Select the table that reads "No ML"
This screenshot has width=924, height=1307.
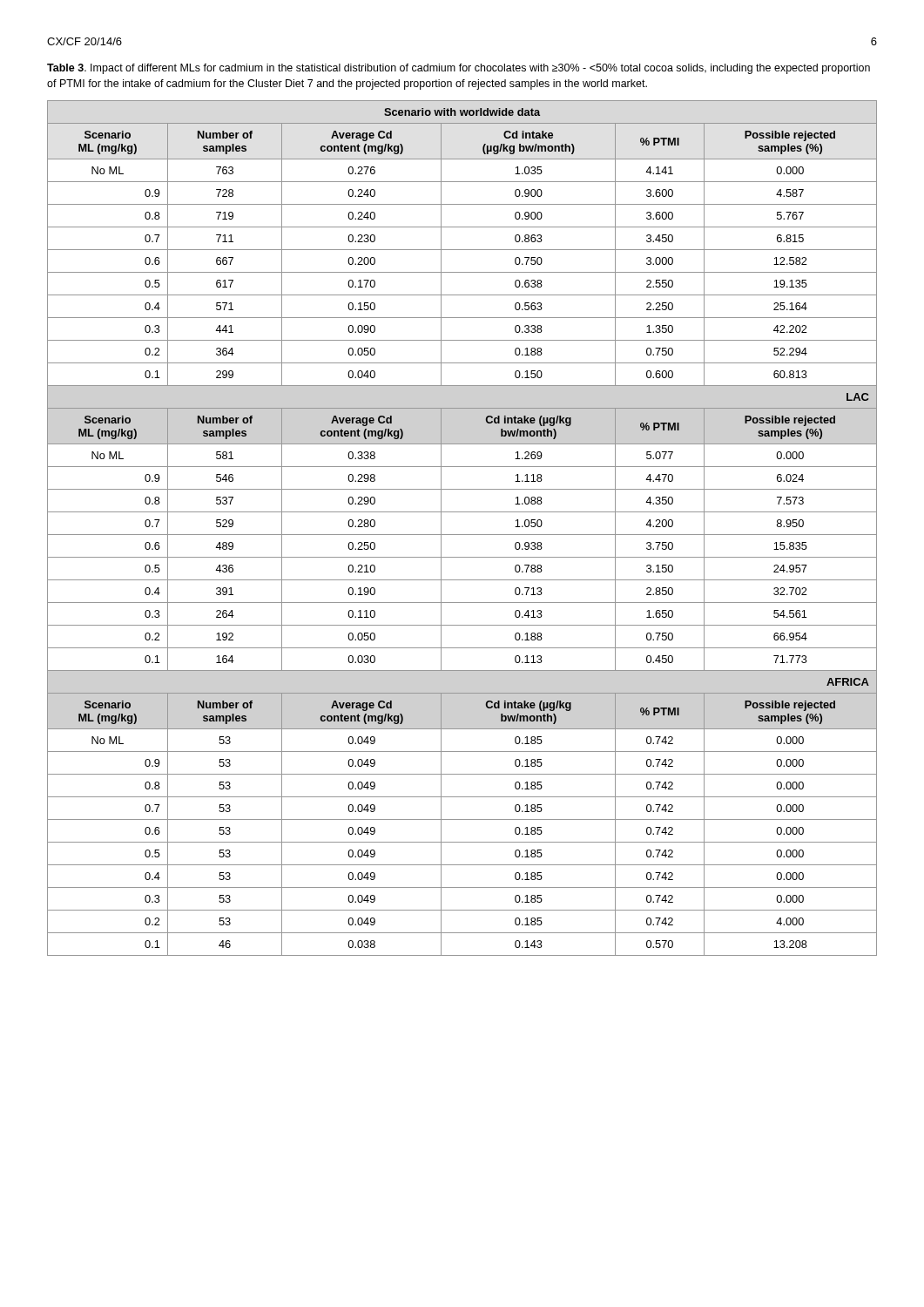[x=462, y=528]
